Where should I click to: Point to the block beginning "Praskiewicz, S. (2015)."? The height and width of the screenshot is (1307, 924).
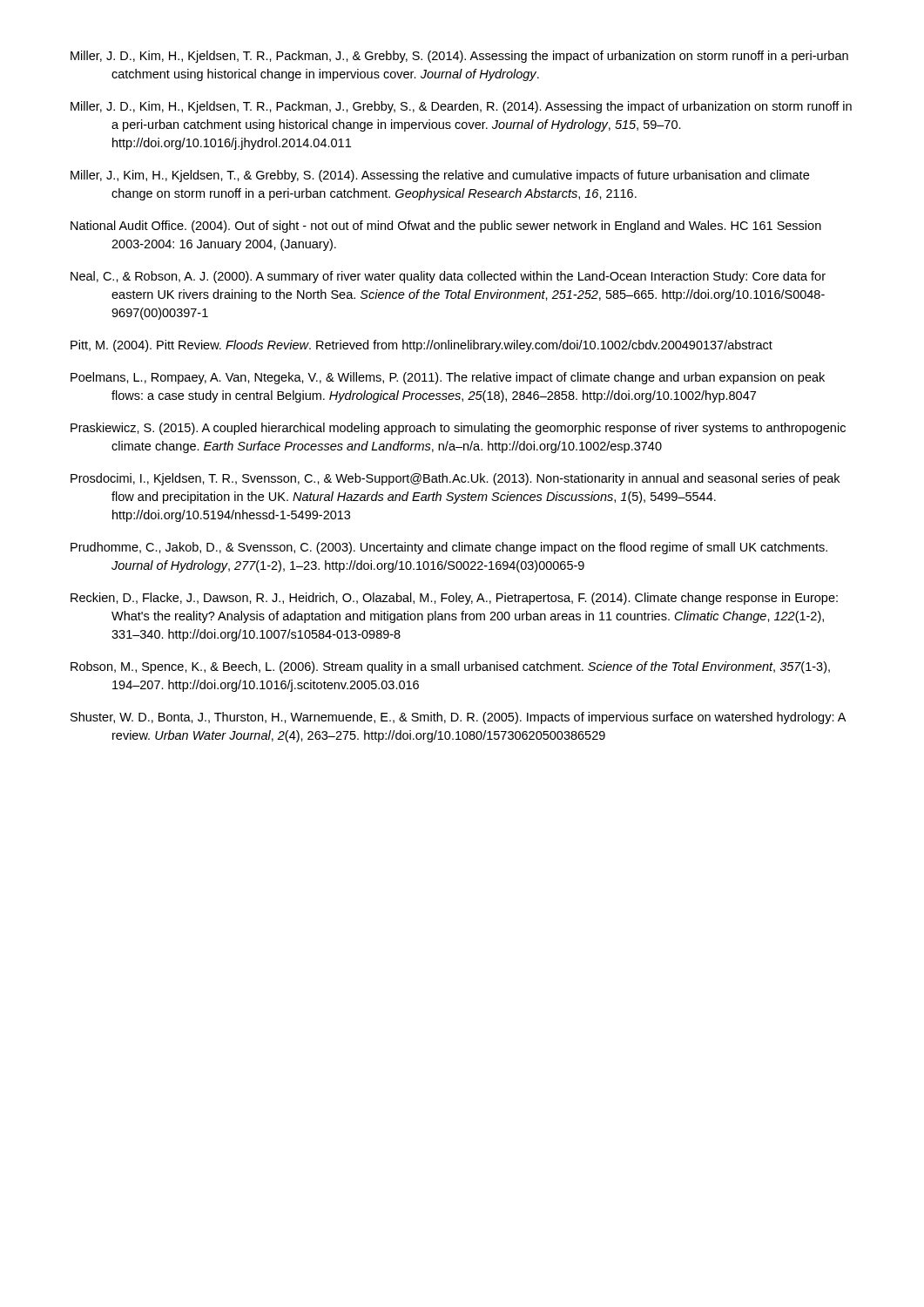[x=458, y=437]
